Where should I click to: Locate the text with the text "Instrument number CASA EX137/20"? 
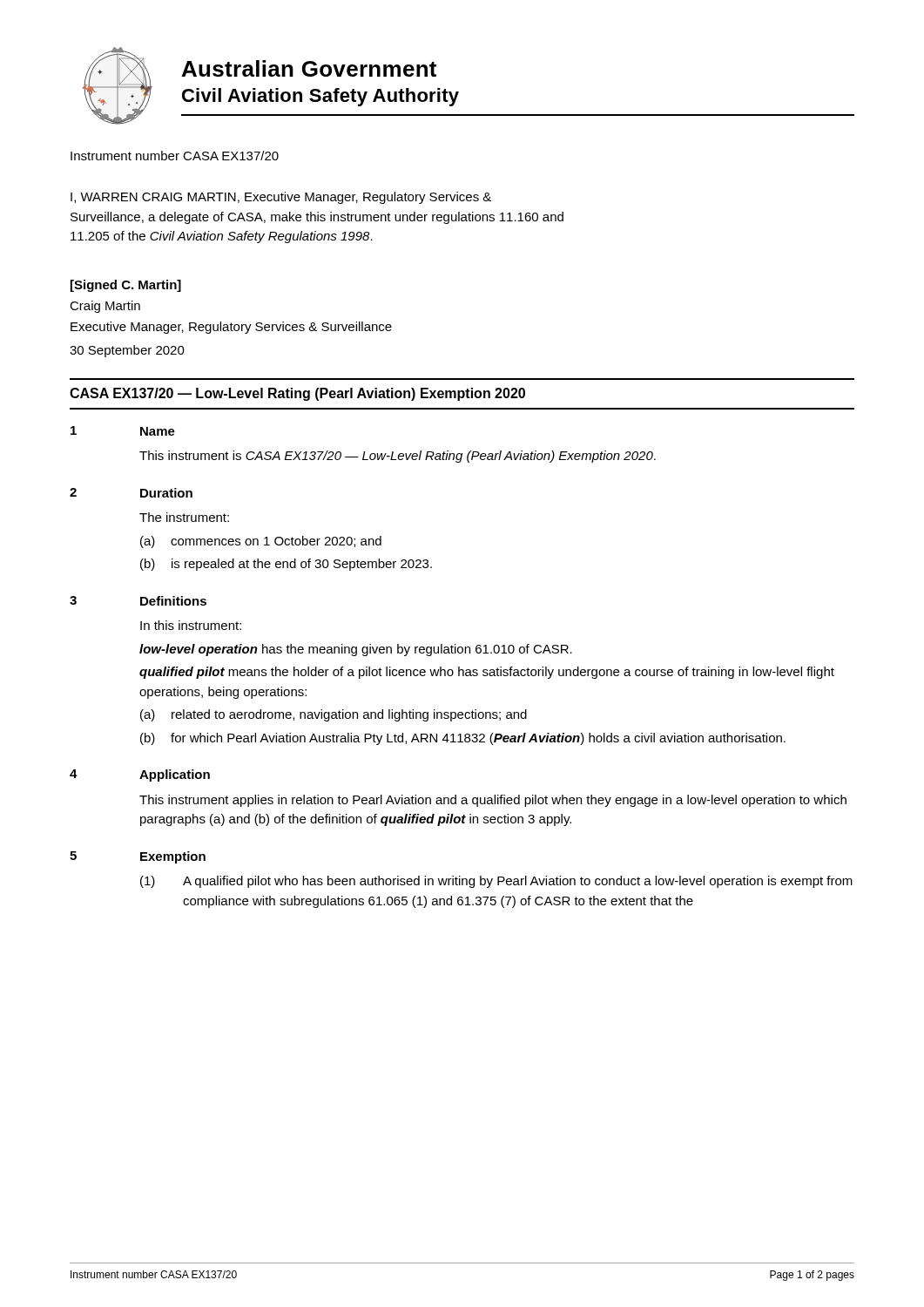click(x=174, y=156)
